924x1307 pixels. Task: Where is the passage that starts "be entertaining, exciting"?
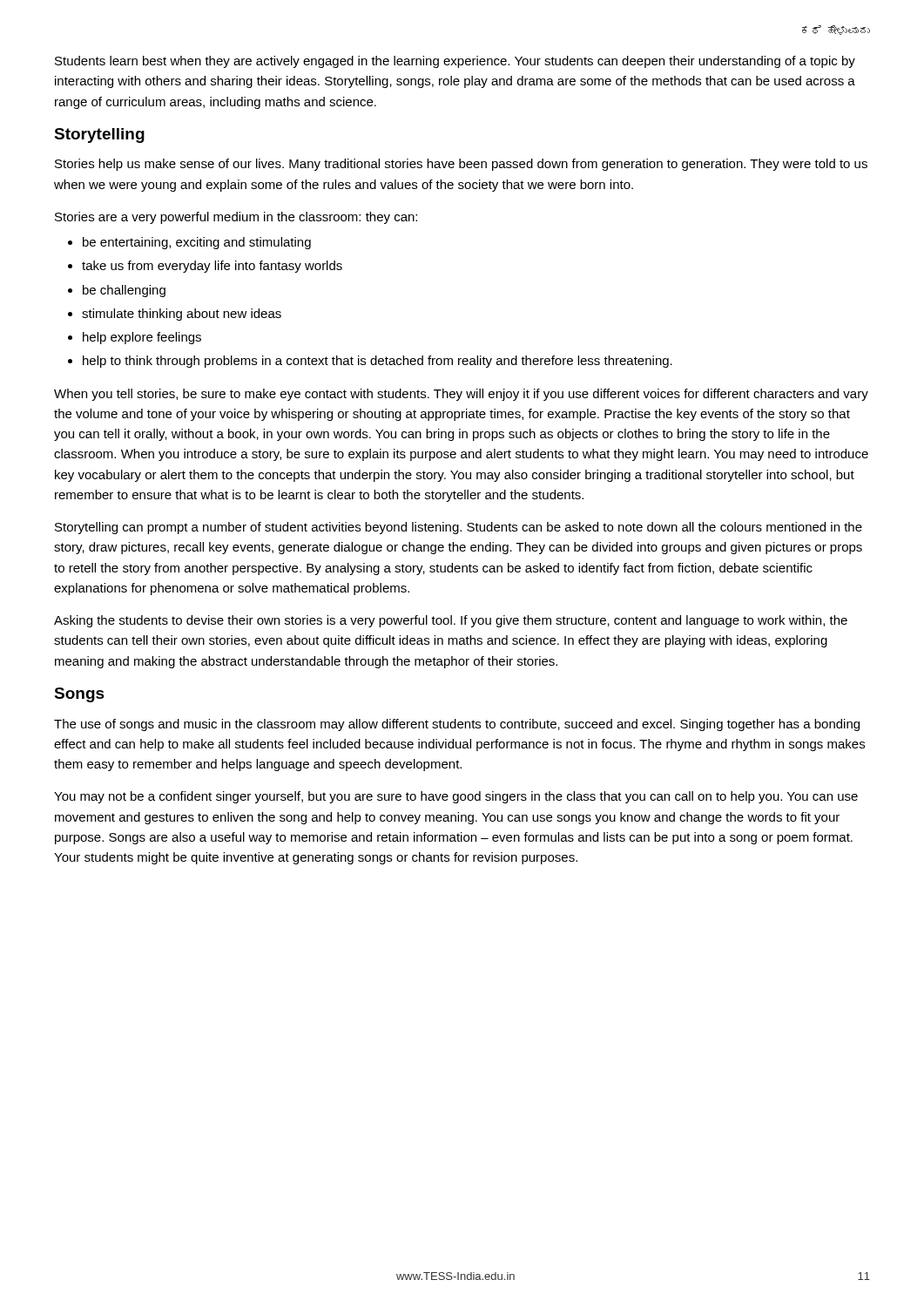pyautogui.click(x=197, y=242)
